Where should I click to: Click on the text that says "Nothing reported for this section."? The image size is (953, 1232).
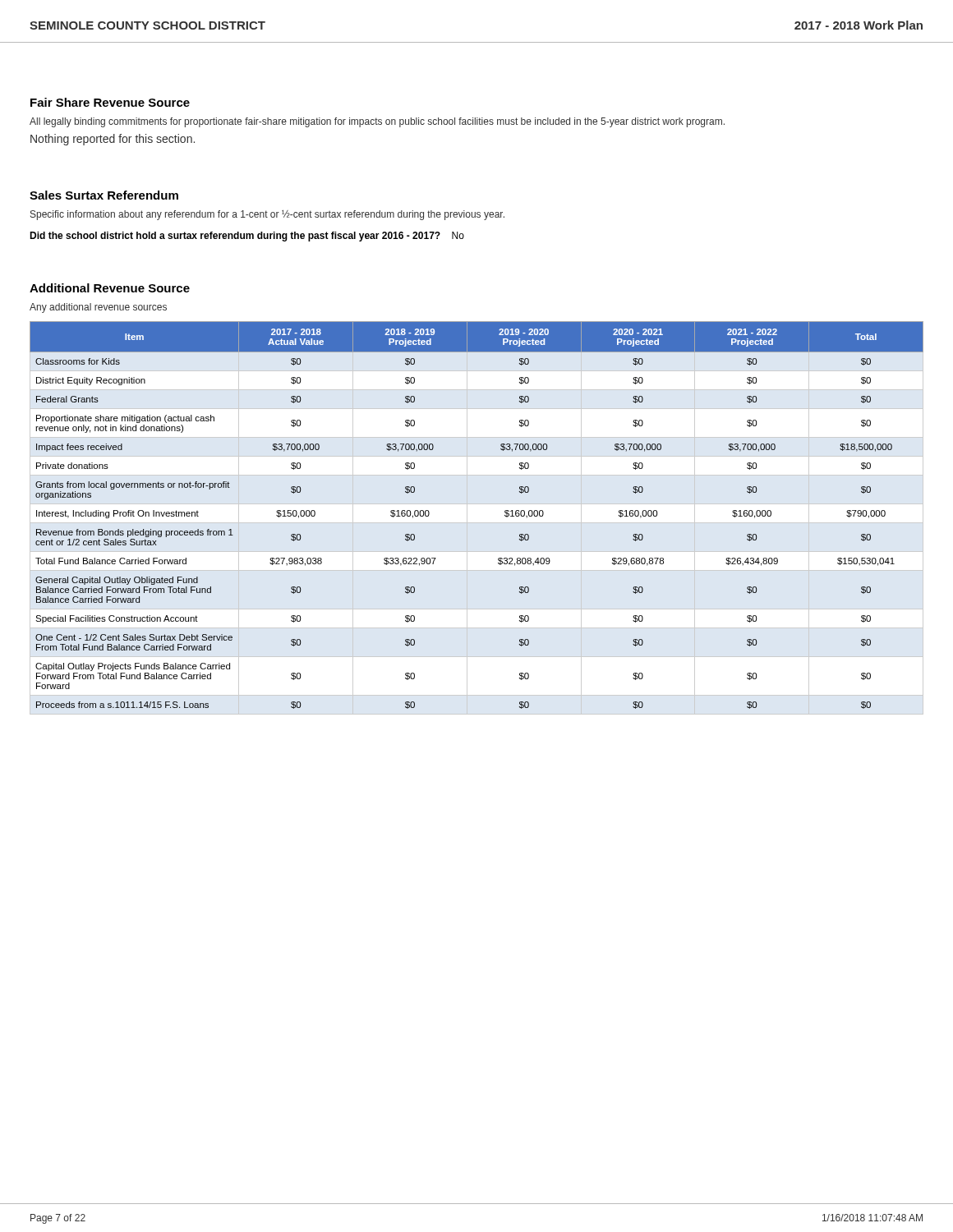113,139
